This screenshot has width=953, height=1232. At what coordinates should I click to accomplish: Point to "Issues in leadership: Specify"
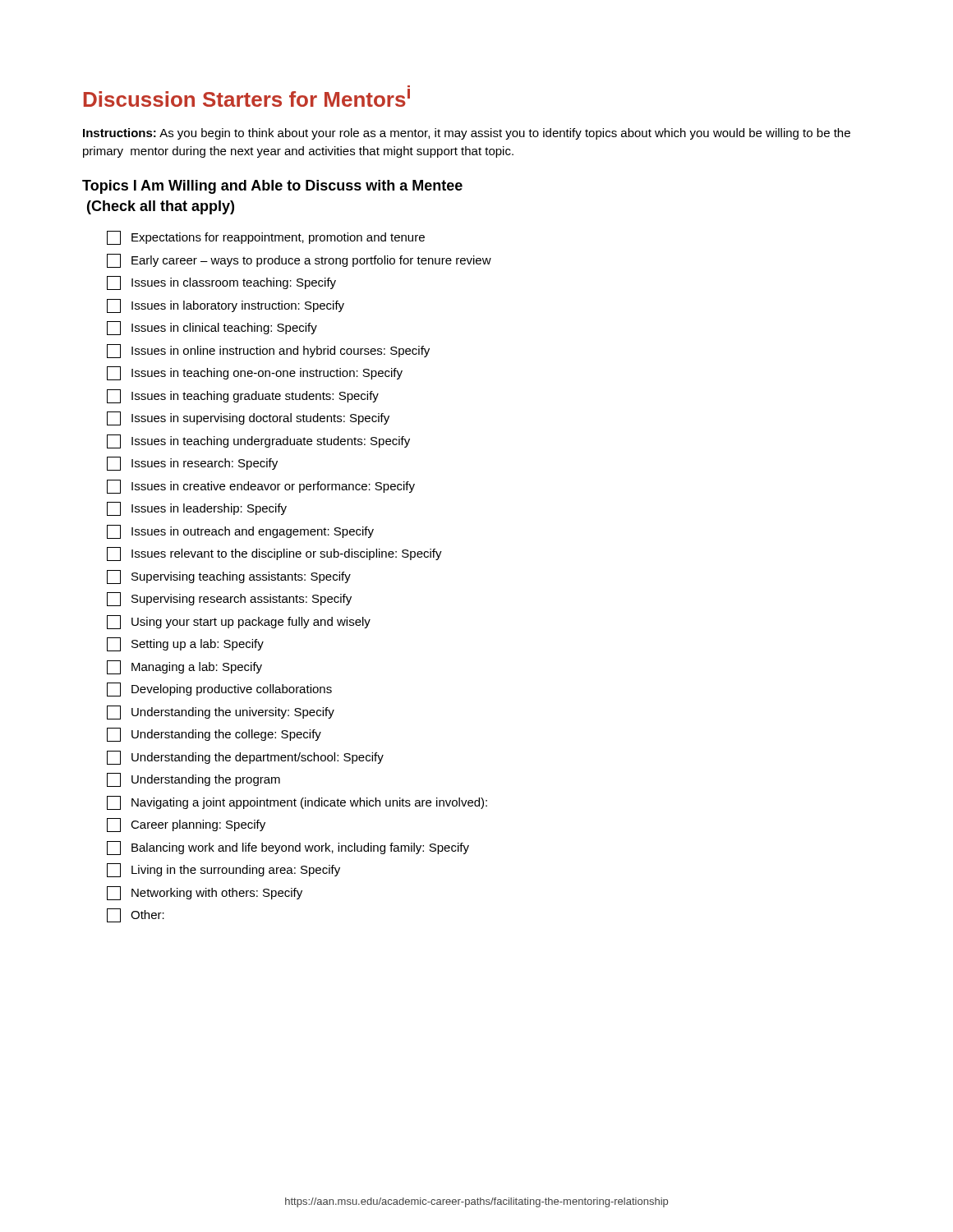pyautogui.click(x=197, y=509)
